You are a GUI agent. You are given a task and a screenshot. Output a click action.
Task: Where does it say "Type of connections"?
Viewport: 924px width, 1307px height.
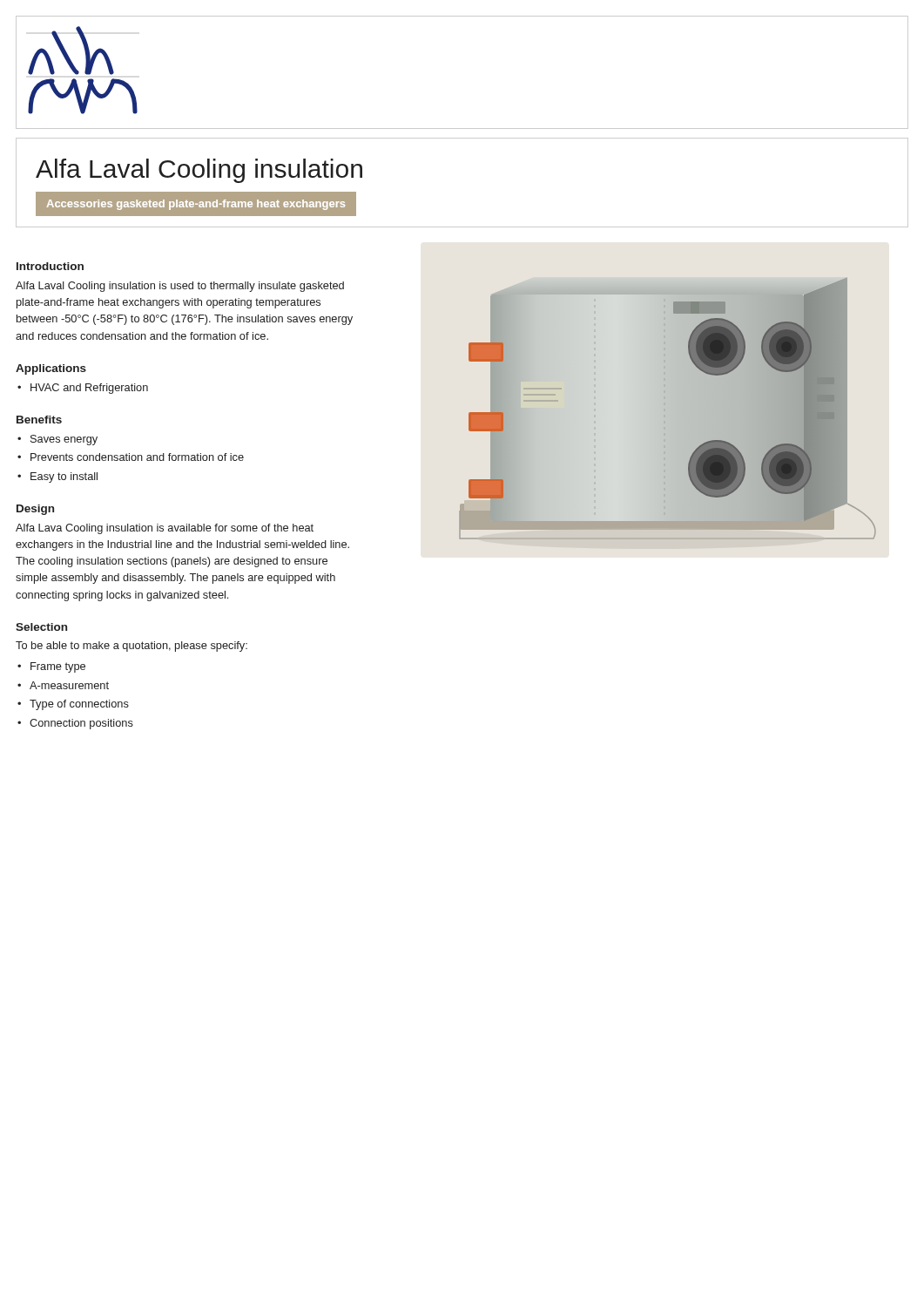point(79,704)
